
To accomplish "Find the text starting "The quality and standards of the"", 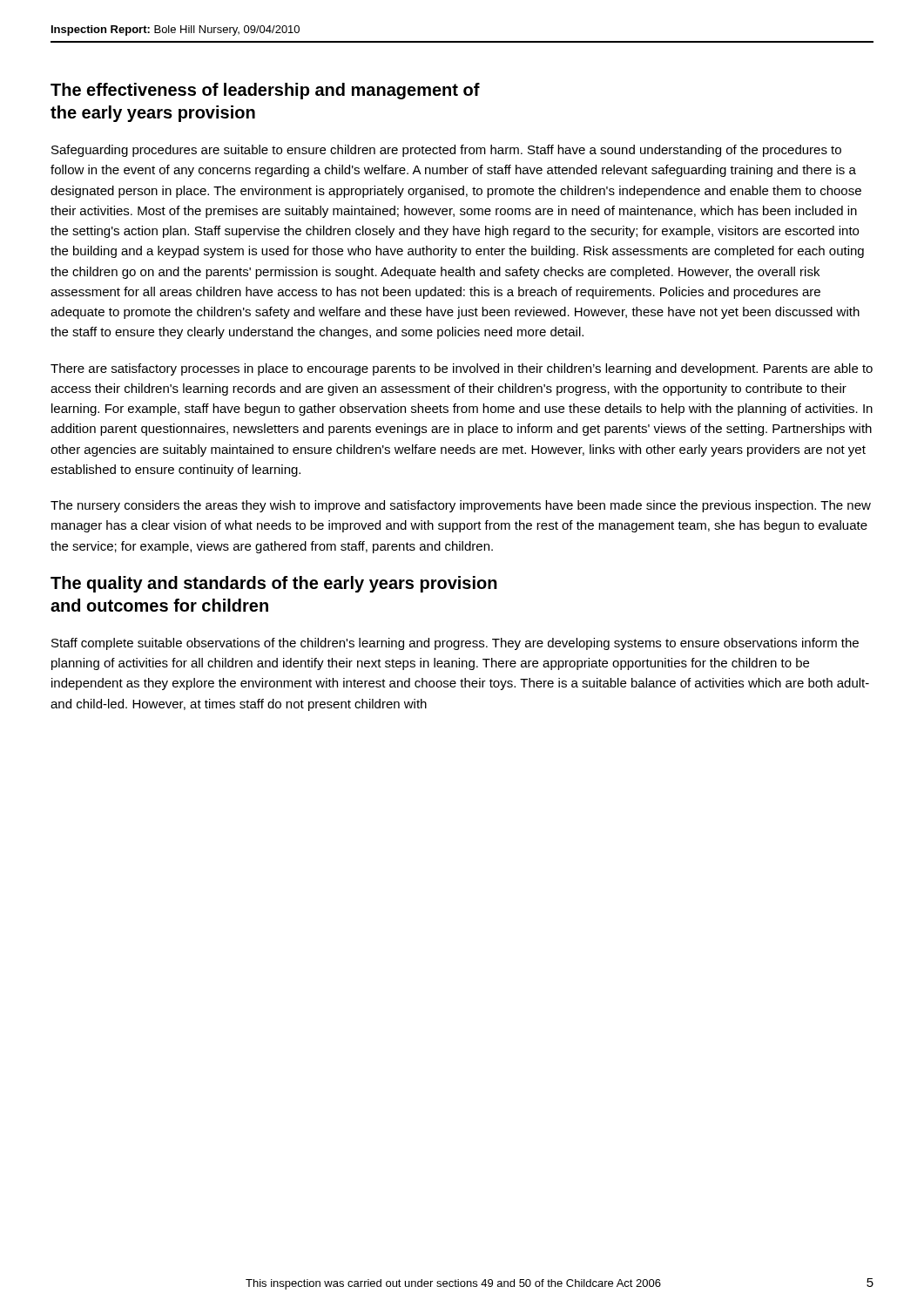I will click(274, 594).
